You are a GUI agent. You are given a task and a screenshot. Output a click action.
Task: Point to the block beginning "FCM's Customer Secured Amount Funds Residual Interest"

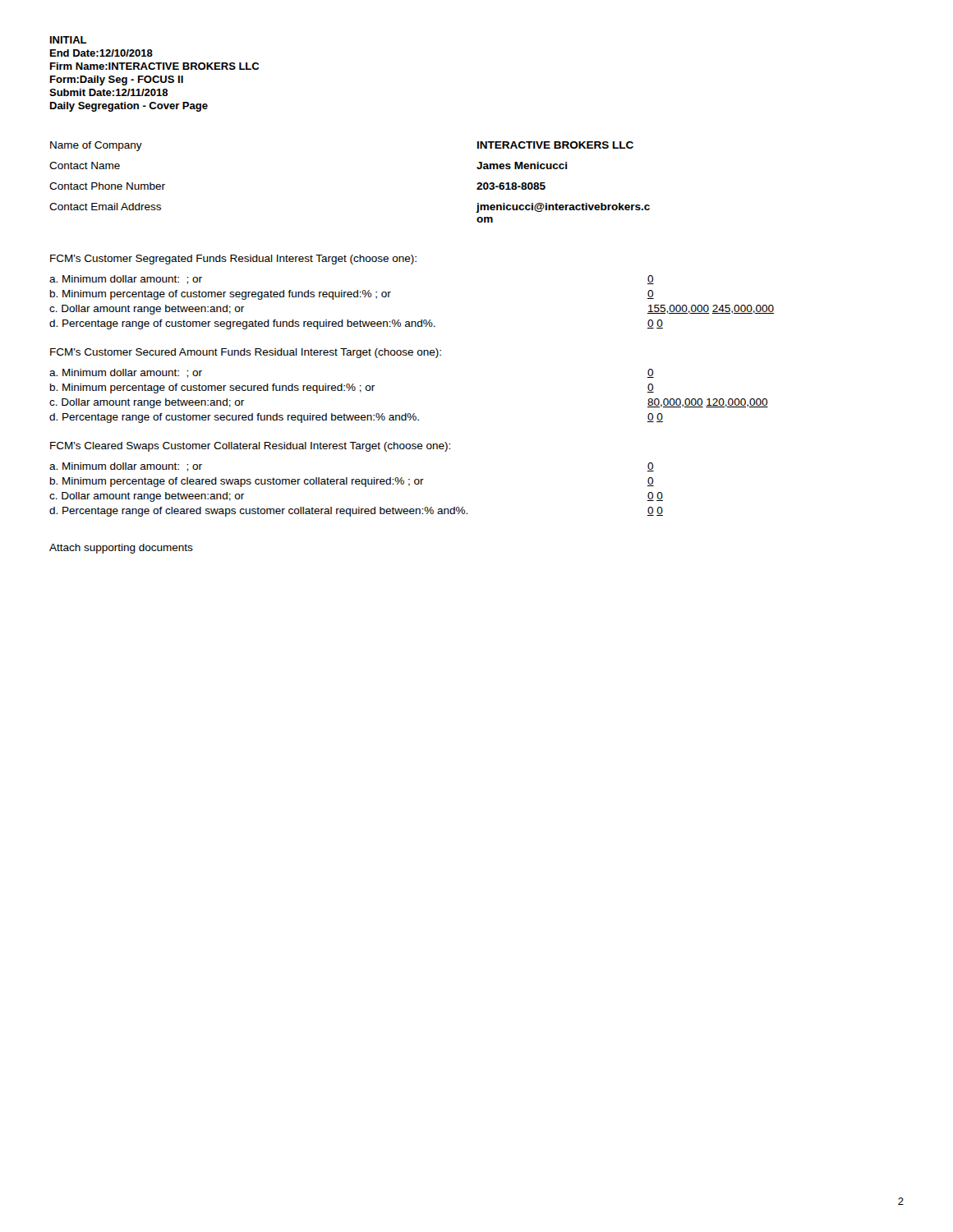click(246, 353)
